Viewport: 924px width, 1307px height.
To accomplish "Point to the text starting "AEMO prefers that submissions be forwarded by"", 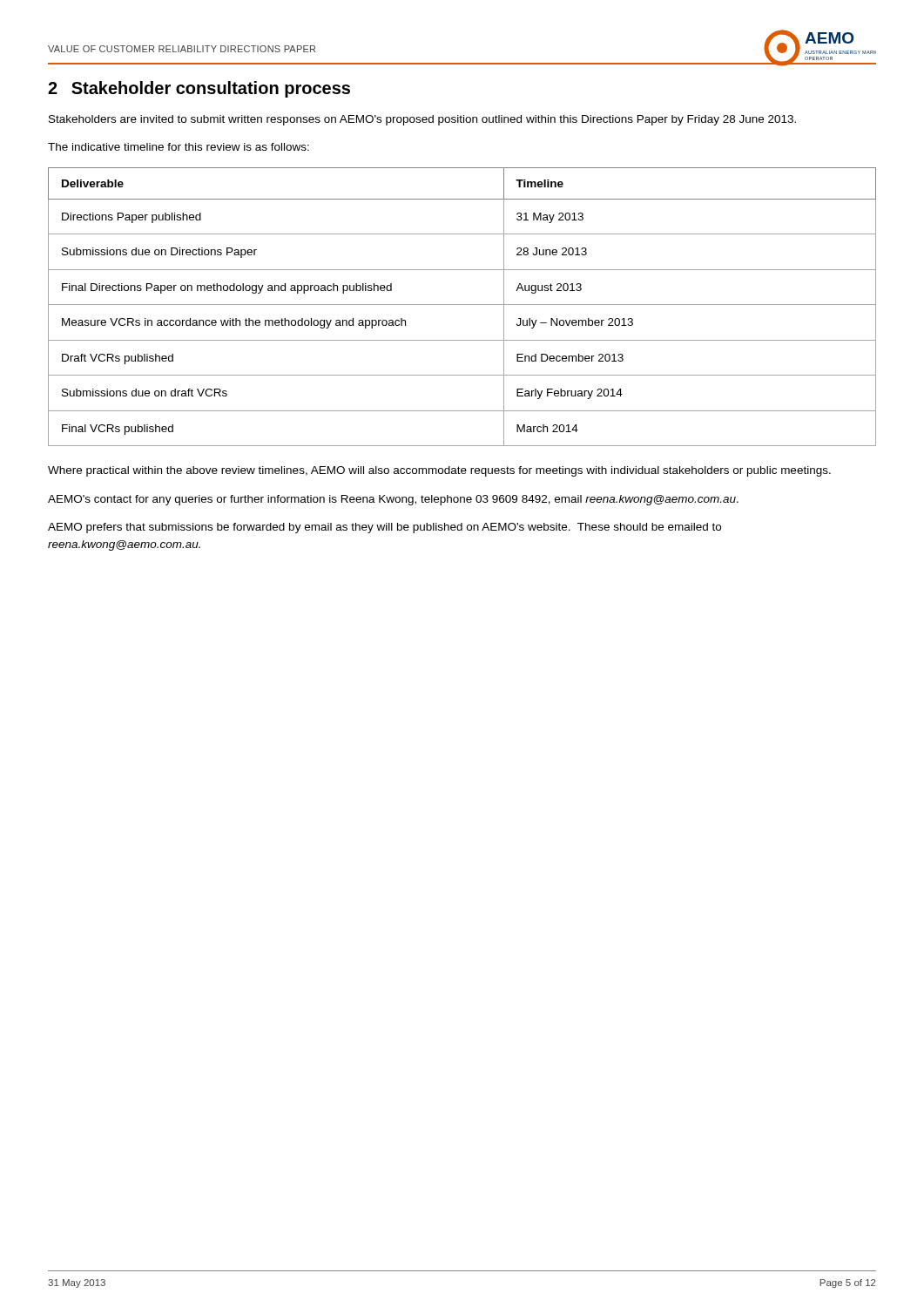I will (x=385, y=536).
